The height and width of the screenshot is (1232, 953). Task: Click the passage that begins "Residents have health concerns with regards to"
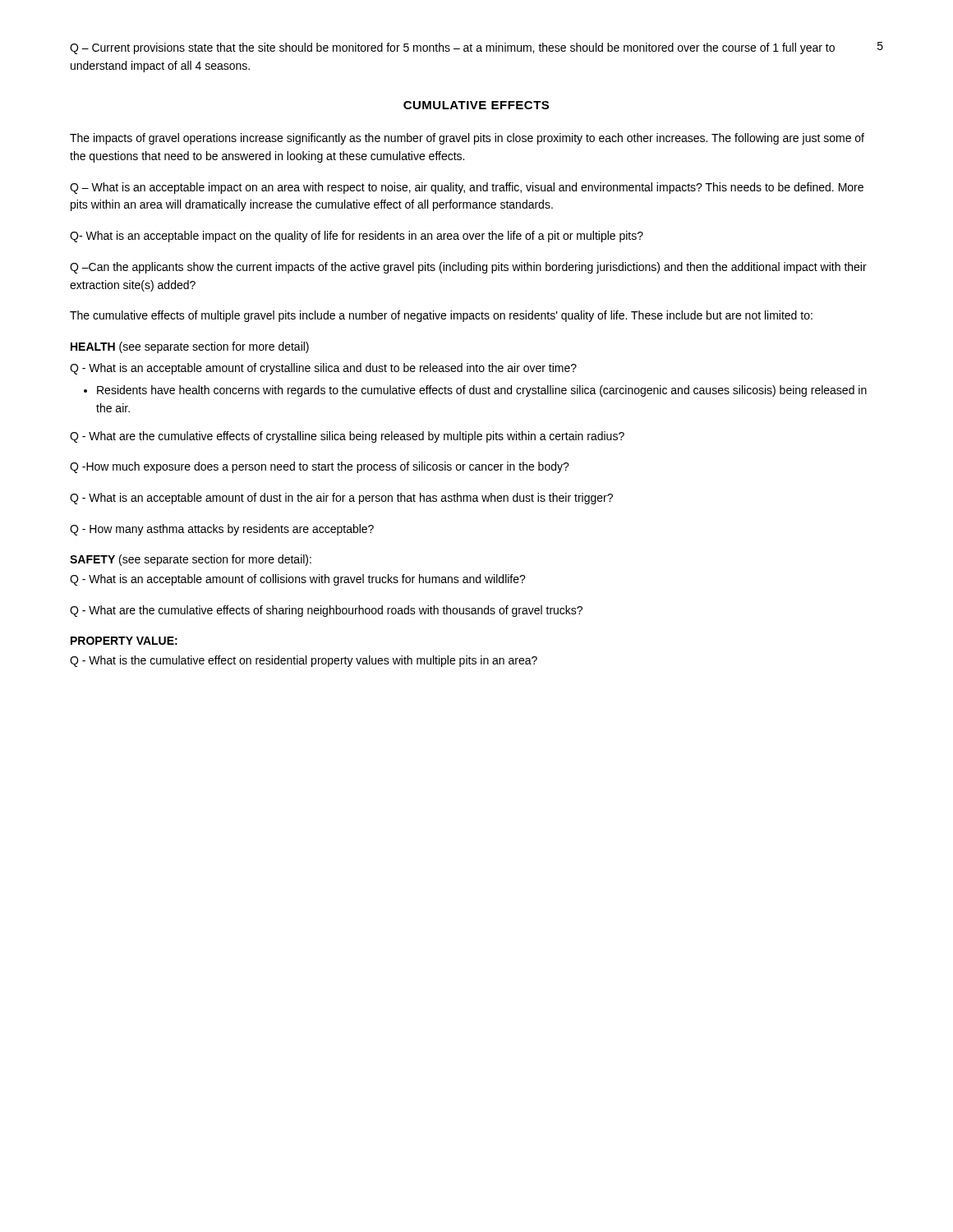[490, 400]
